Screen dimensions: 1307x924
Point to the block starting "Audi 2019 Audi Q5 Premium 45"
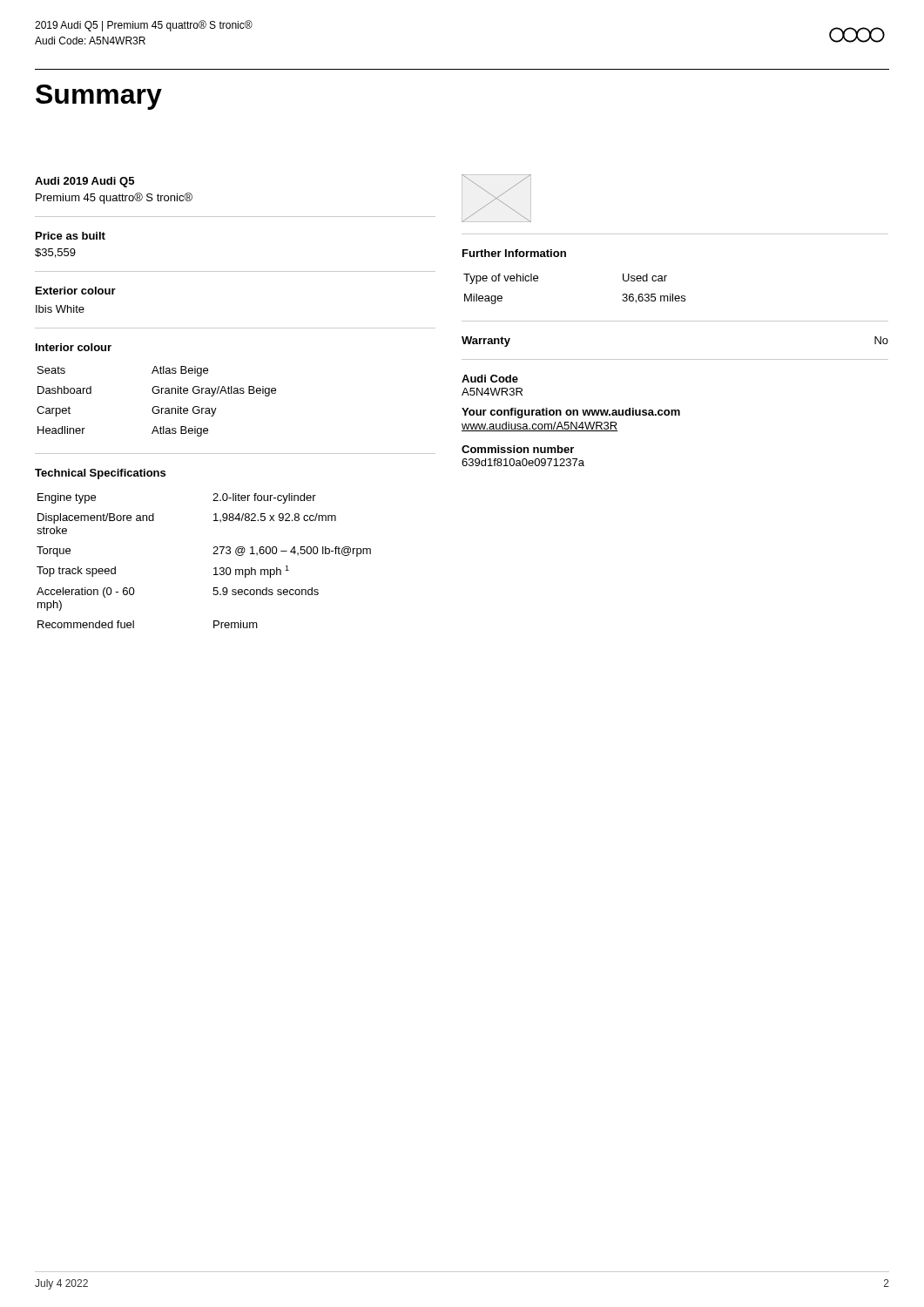point(84,182)
